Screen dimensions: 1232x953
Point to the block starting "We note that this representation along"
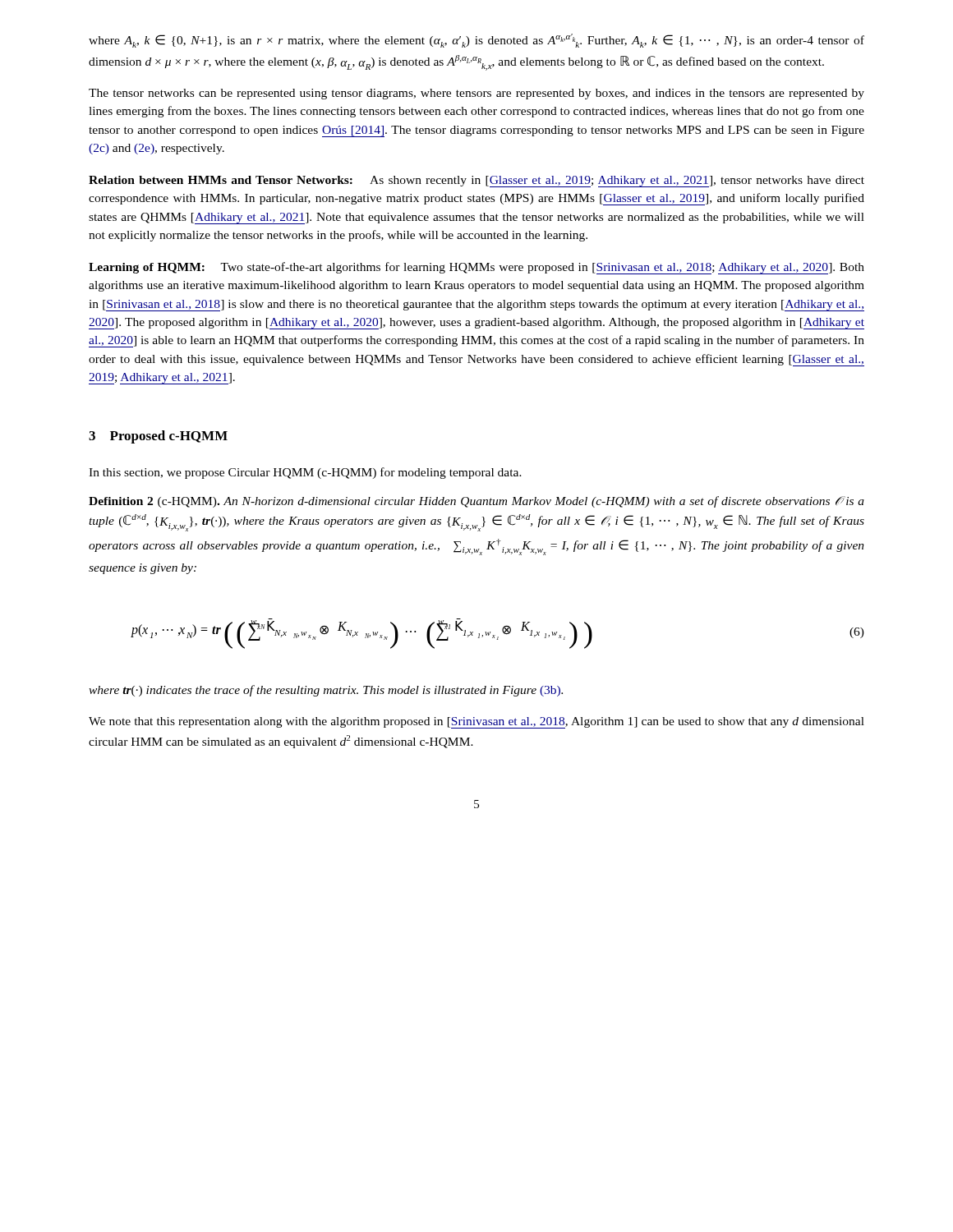pyautogui.click(x=476, y=731)
